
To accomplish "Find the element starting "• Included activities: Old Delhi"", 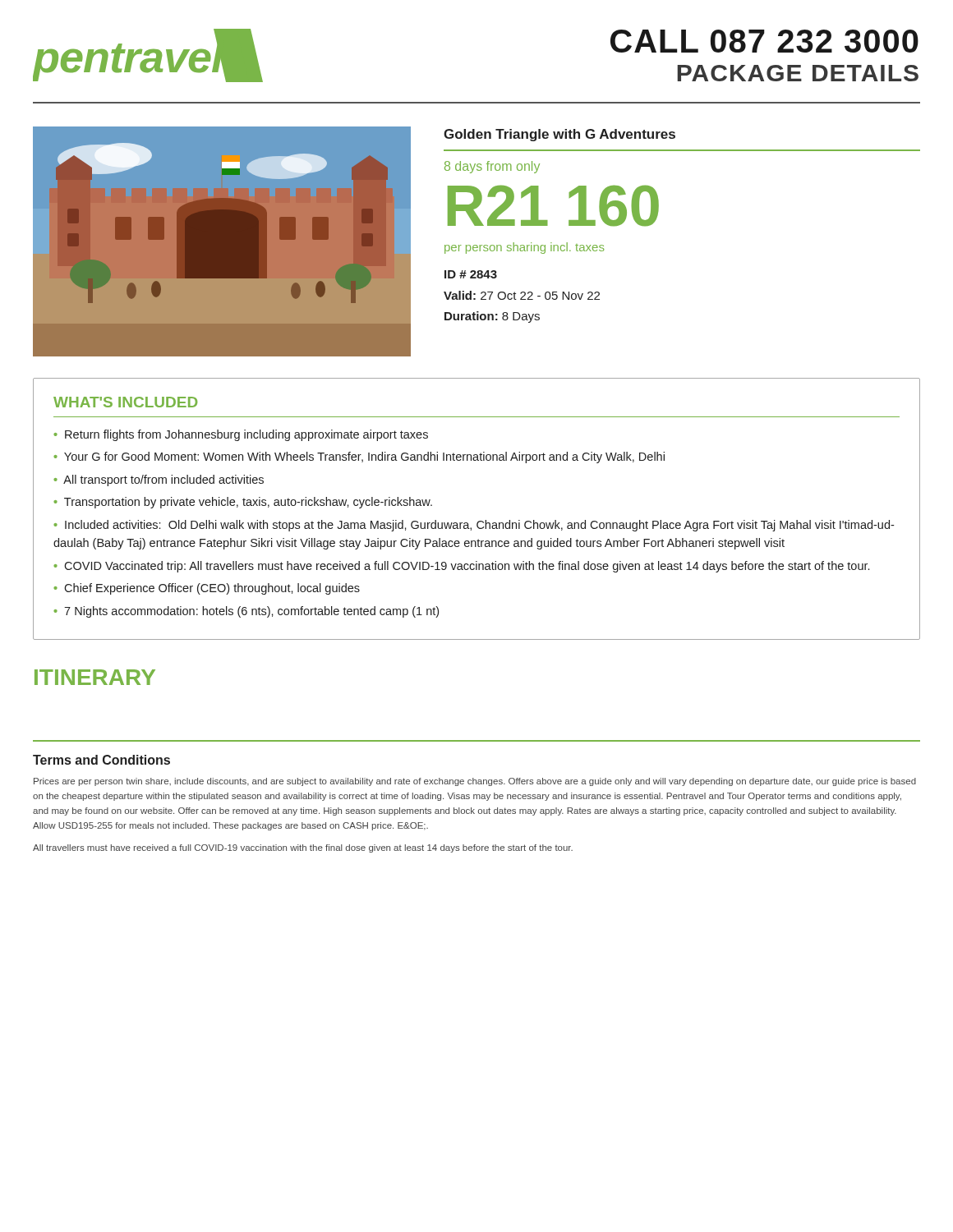I will [474, 534].
